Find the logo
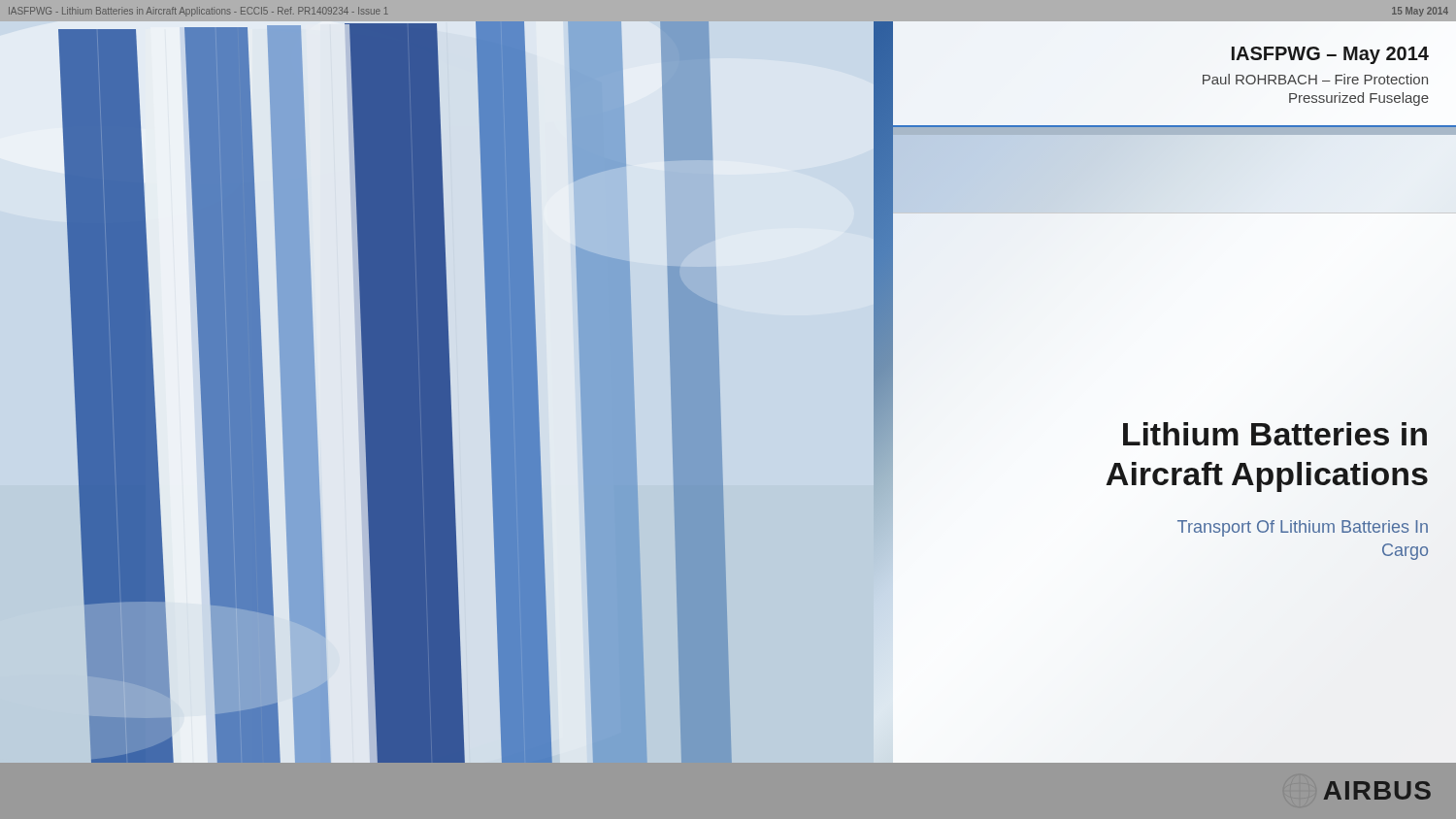 click(x=1357, y=791)
